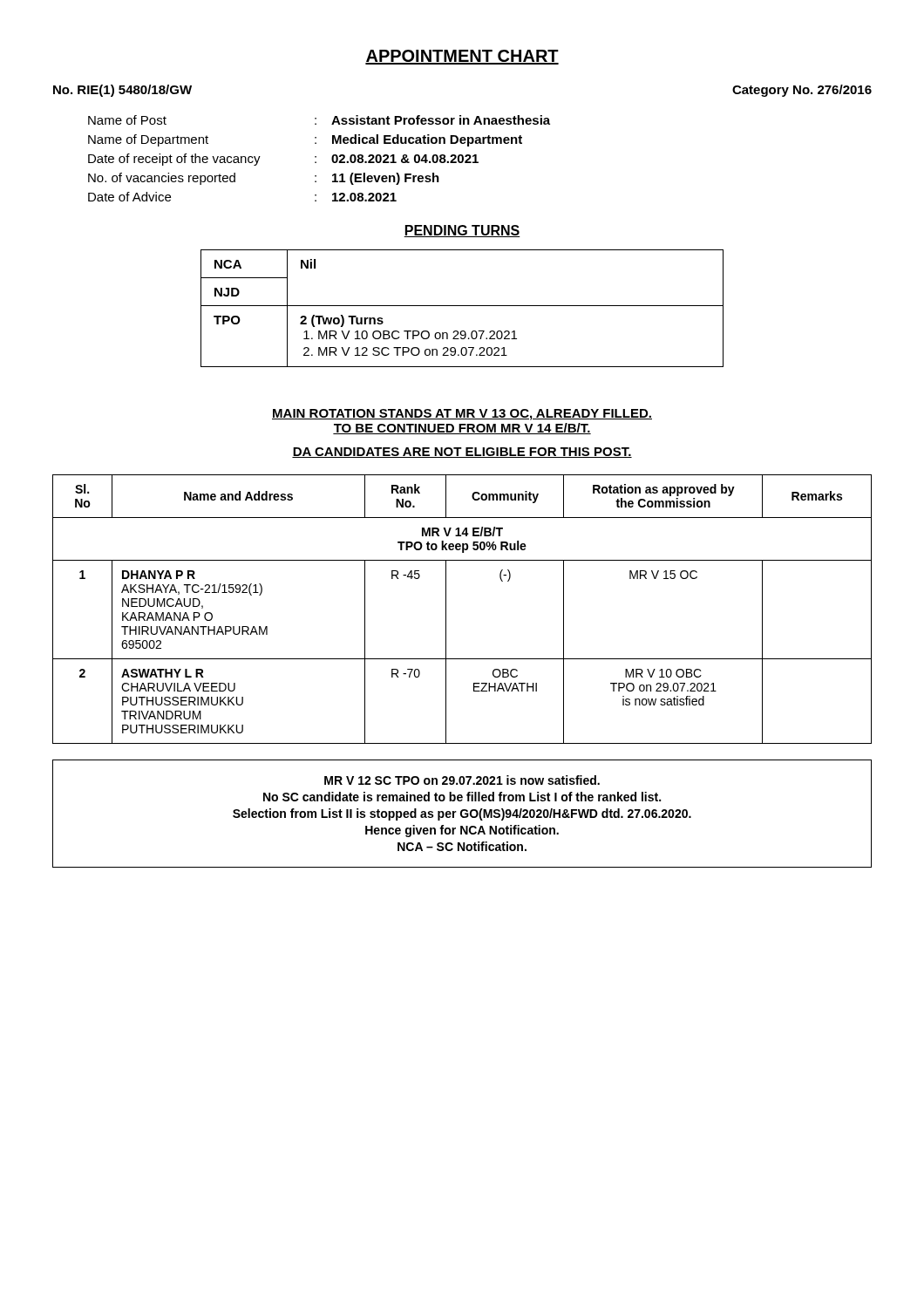The height and width of the screenshot is (1308, 924).
Task: Find the block on this page that starts "MR V 12 SC"
Action: pos(462,814)
